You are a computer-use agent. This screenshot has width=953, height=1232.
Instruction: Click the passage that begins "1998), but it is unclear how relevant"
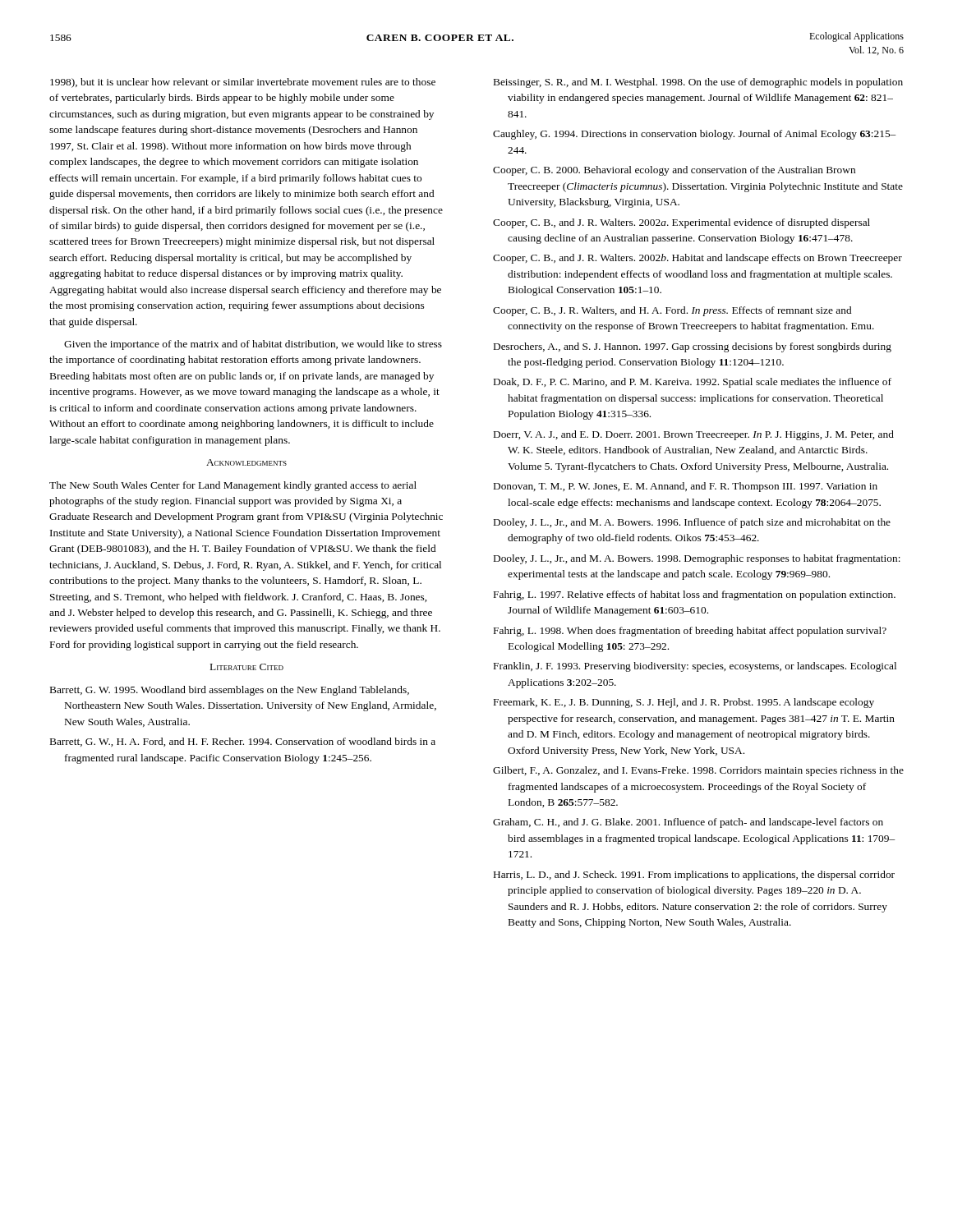[246, 202]
